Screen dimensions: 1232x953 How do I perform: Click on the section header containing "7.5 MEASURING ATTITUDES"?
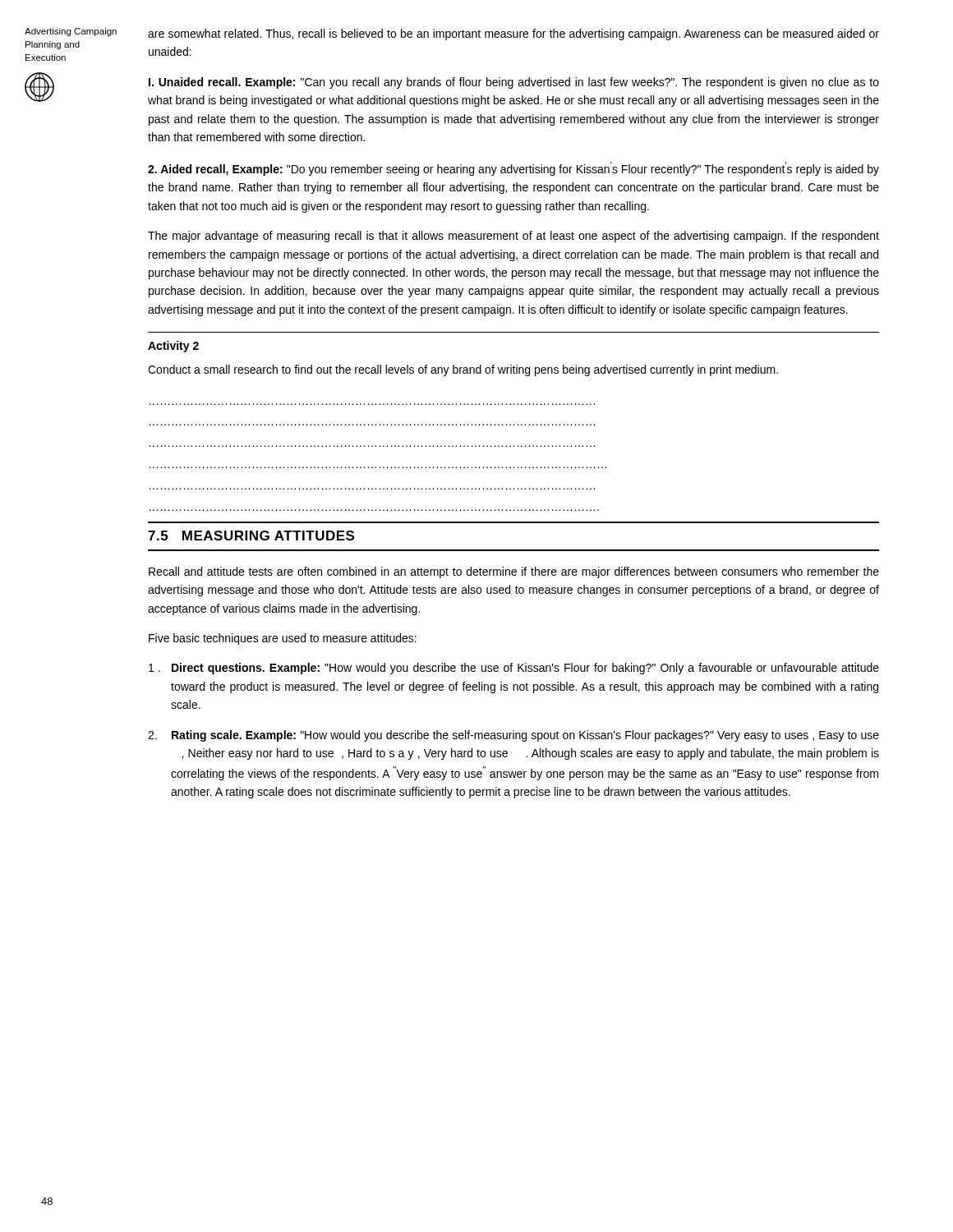coord(252,536)
